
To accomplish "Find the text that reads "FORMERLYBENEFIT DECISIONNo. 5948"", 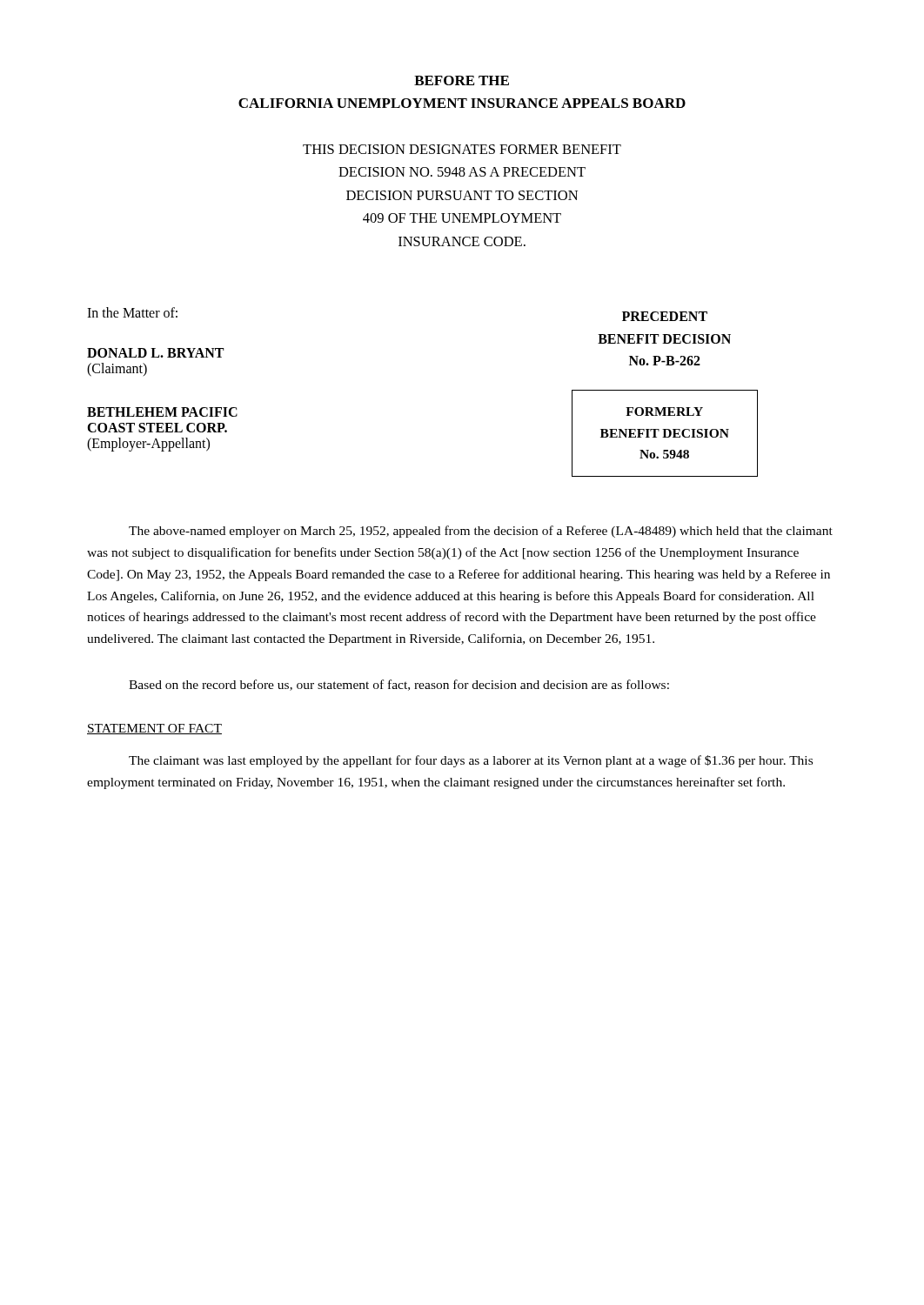I will pos(664,432).
